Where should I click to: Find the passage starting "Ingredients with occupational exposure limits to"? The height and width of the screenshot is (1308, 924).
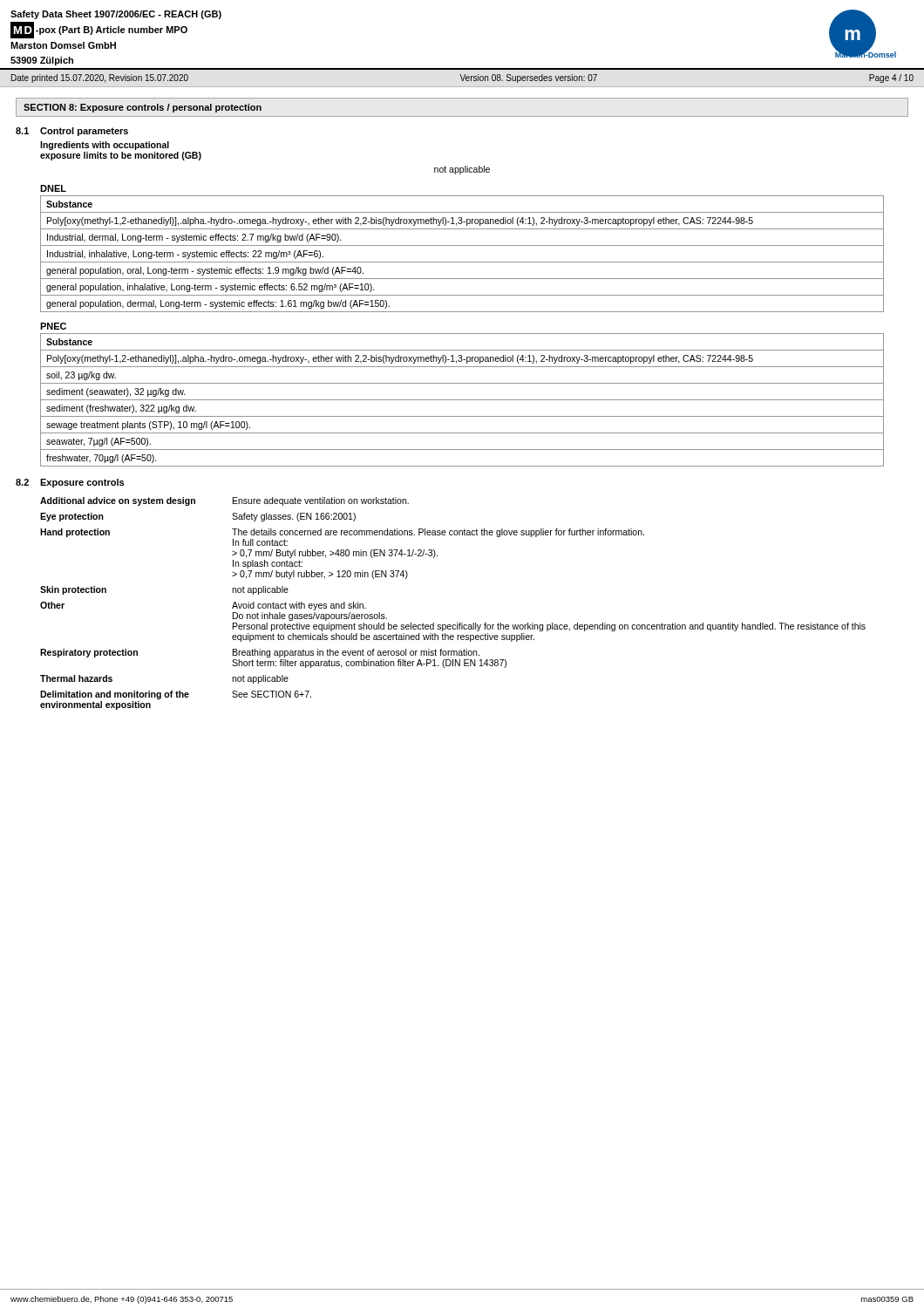121,150
